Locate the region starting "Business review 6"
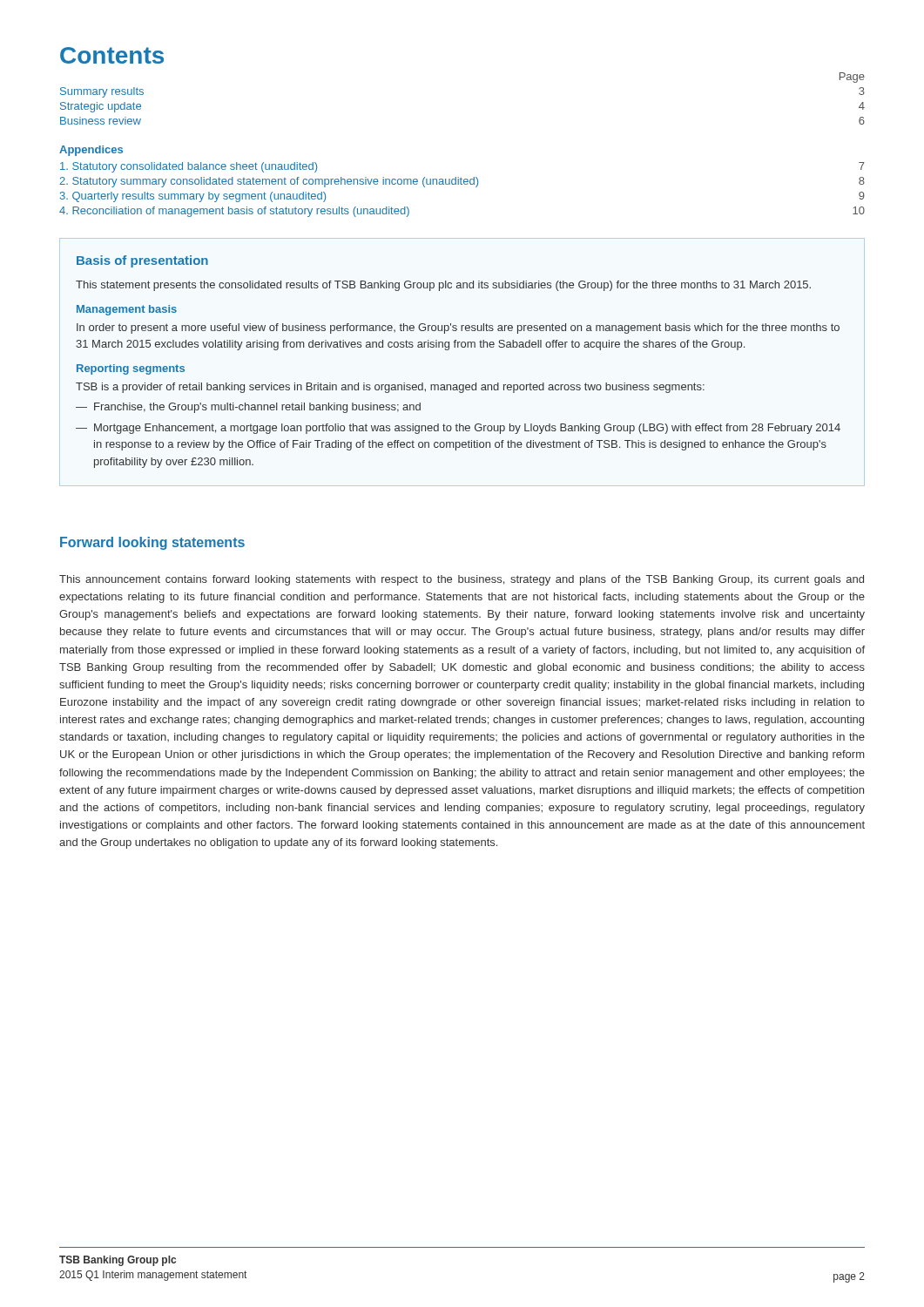The height and width of the screenshot is (1307, 924). pos(101,121)
